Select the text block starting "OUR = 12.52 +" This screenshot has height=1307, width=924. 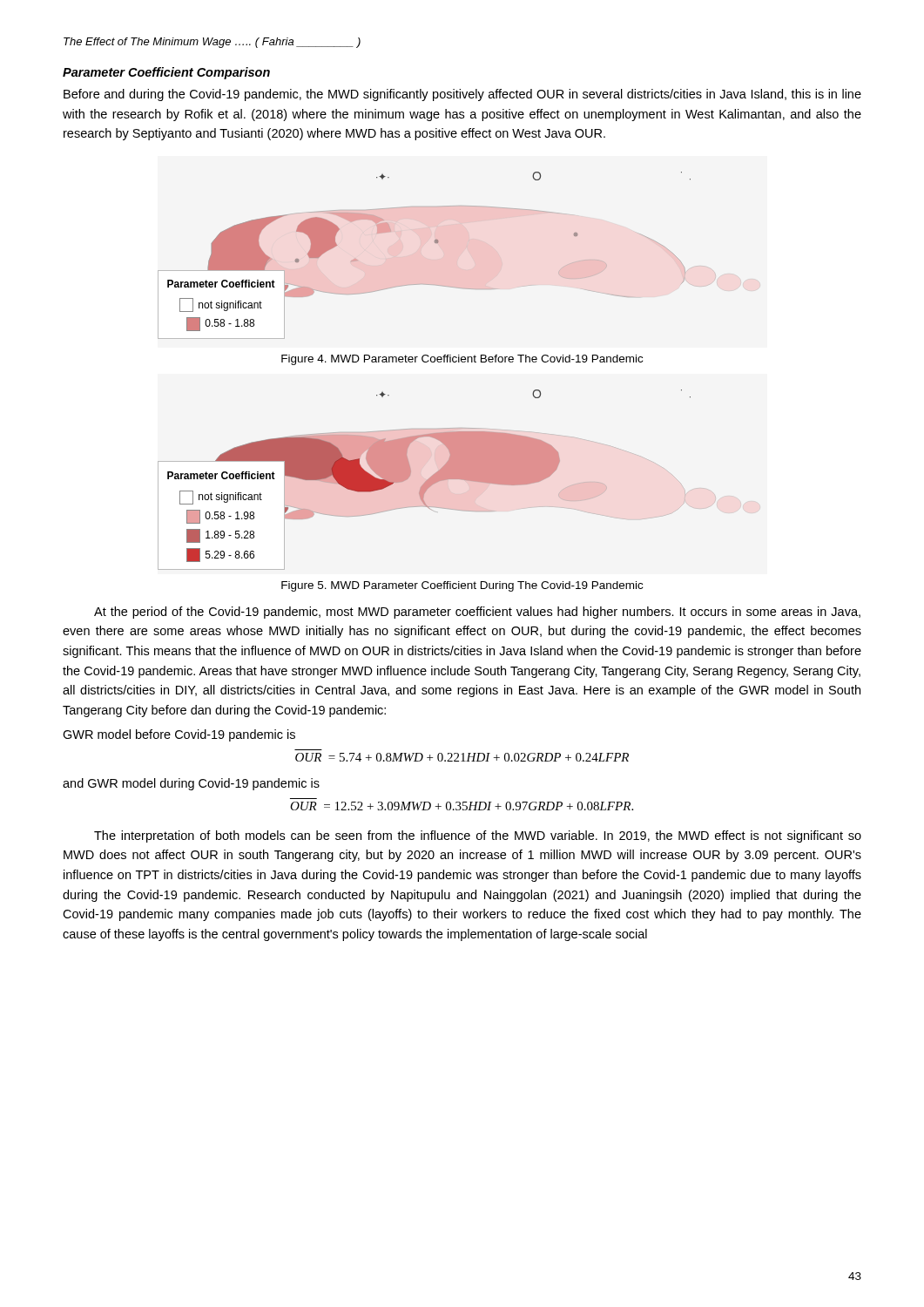pyautogui.click(x=462, y=806)
